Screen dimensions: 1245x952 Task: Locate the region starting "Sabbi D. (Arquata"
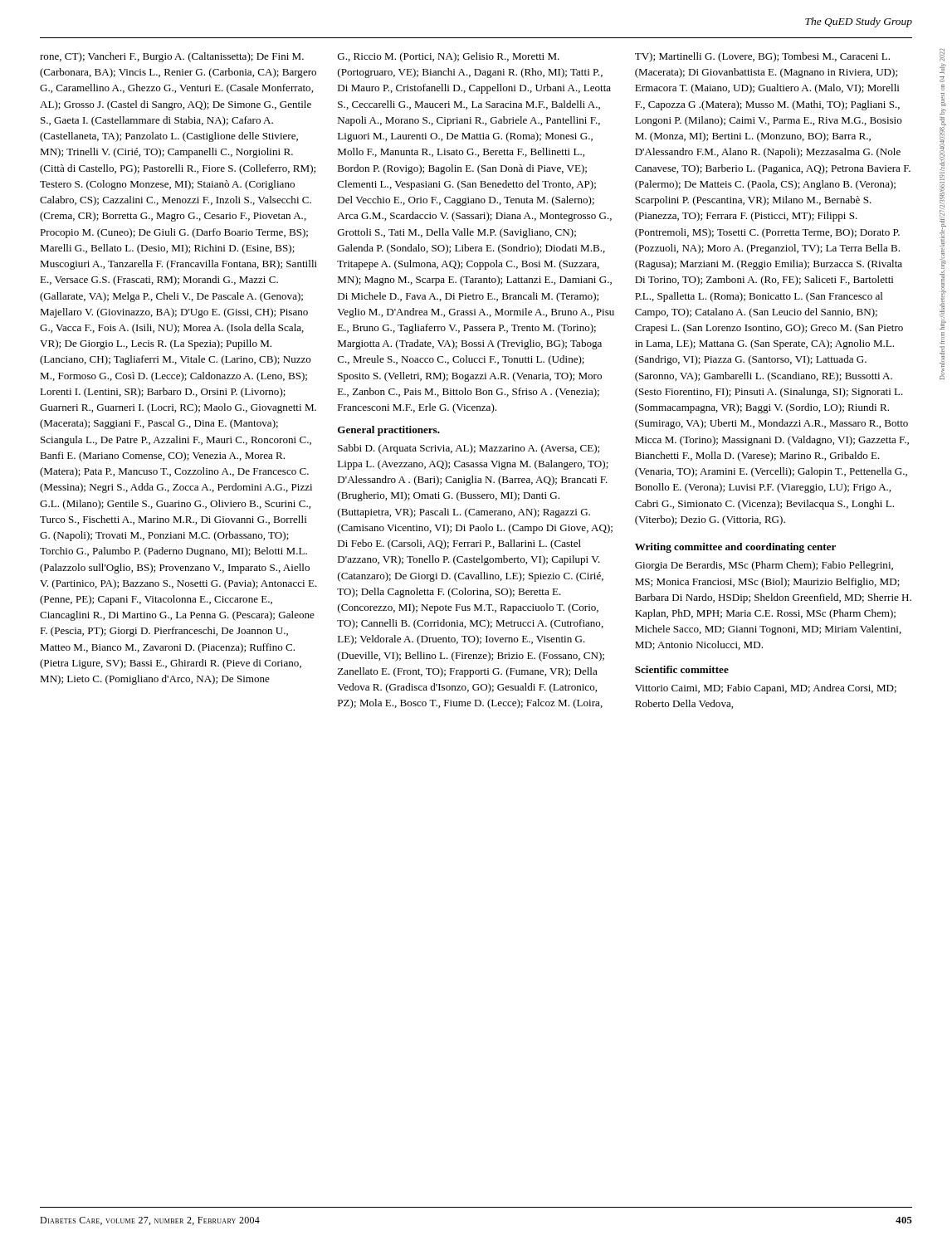click(475, 575)
